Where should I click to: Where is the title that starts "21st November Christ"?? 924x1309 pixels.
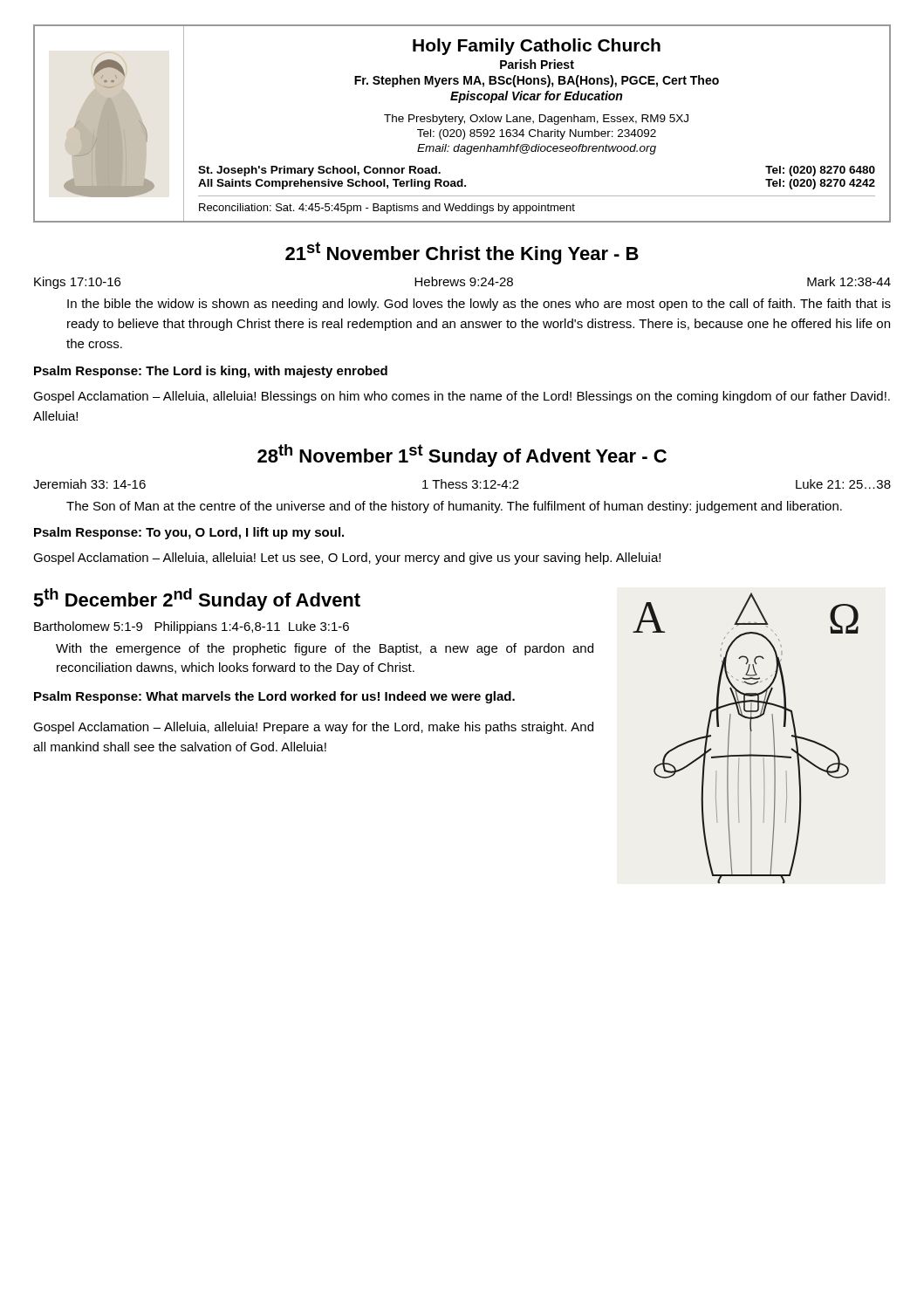coord(462,251)
